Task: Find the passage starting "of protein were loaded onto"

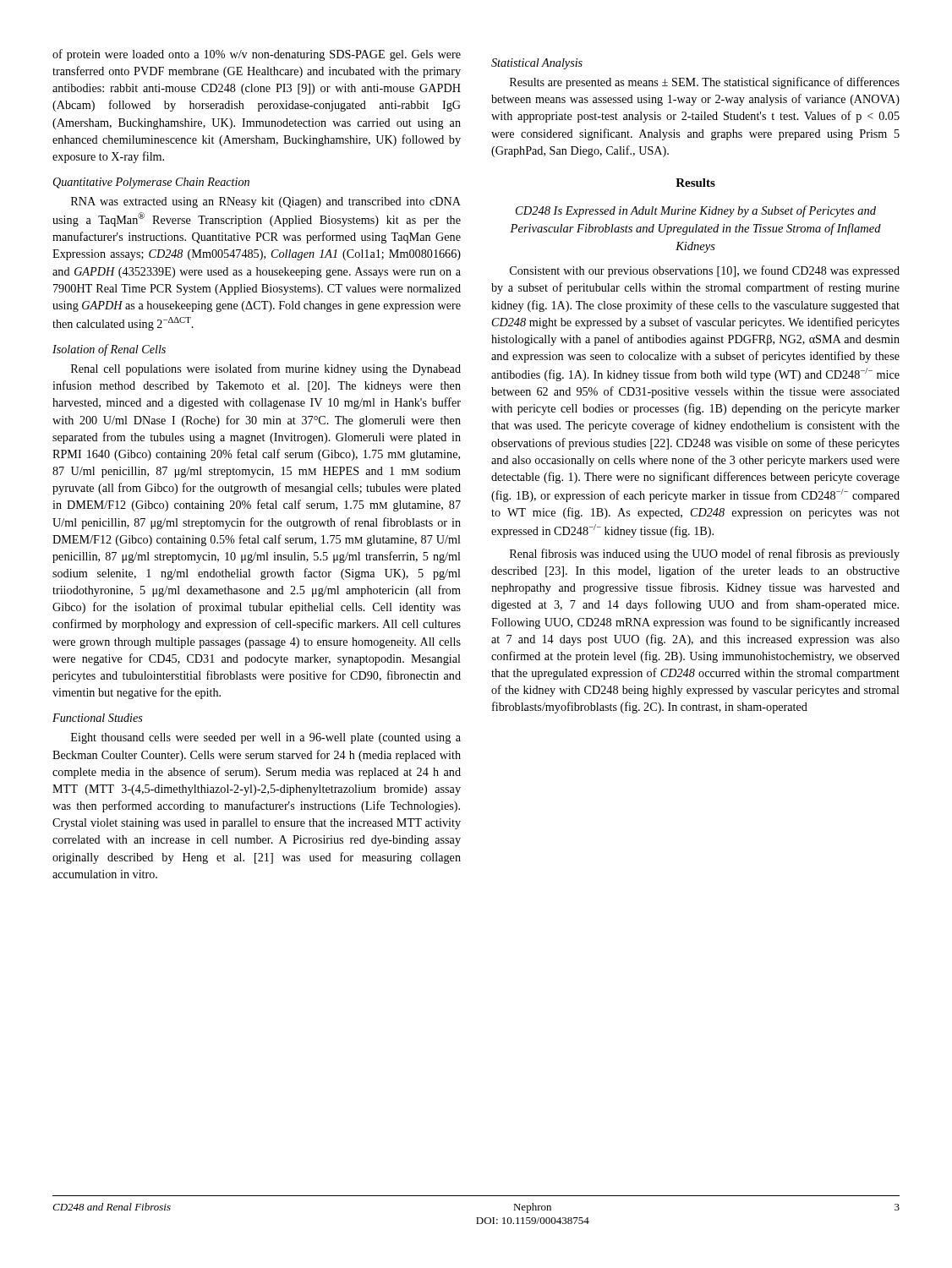Action: click(257, 105)
